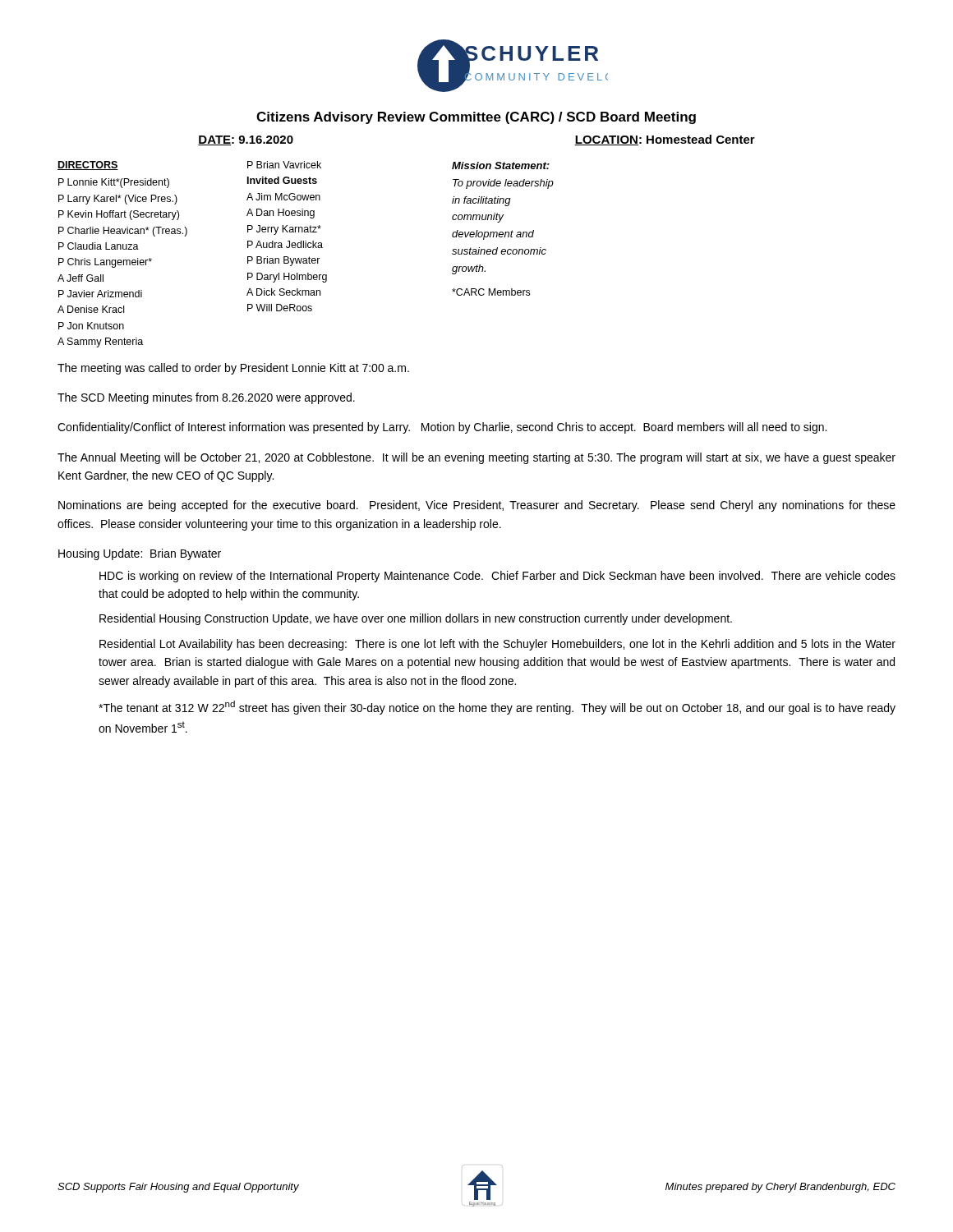
Task: Click the passage that begins "The Annual Meeting will be October 21,"
Action: (x=476, y=466)
